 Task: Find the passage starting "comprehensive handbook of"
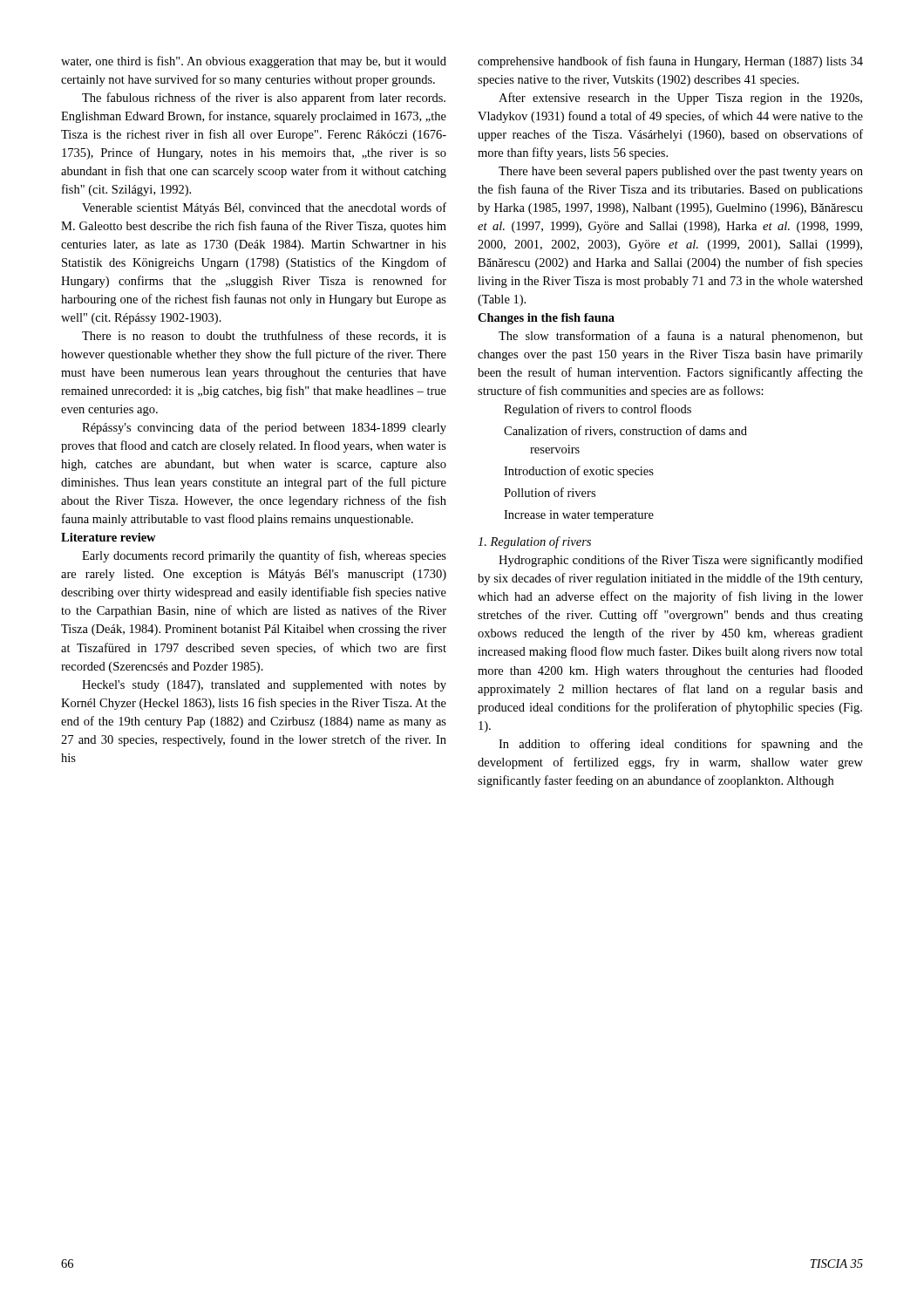pos(670,181)
